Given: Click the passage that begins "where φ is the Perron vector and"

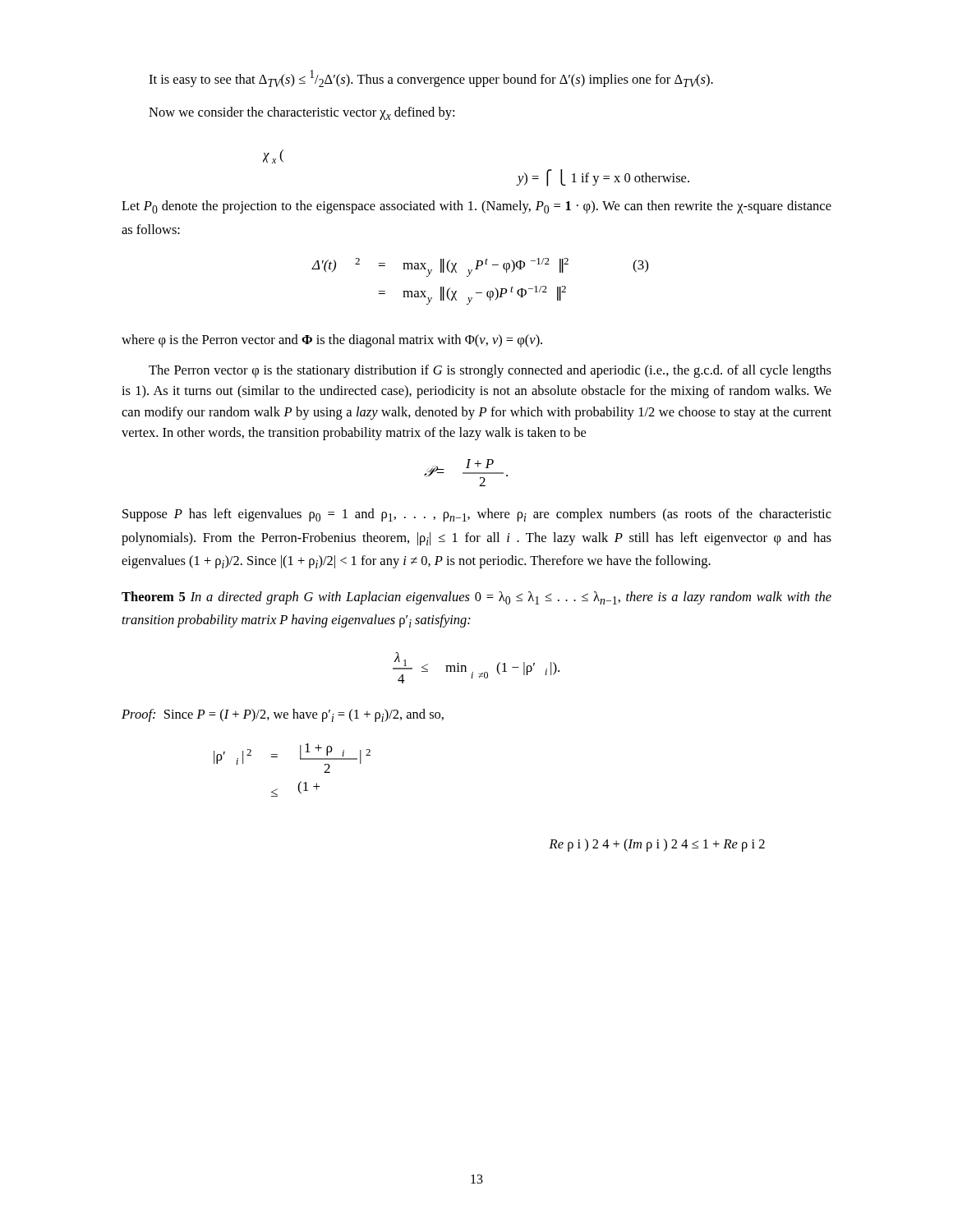Looking at the screenshot, I should (476, 340).
